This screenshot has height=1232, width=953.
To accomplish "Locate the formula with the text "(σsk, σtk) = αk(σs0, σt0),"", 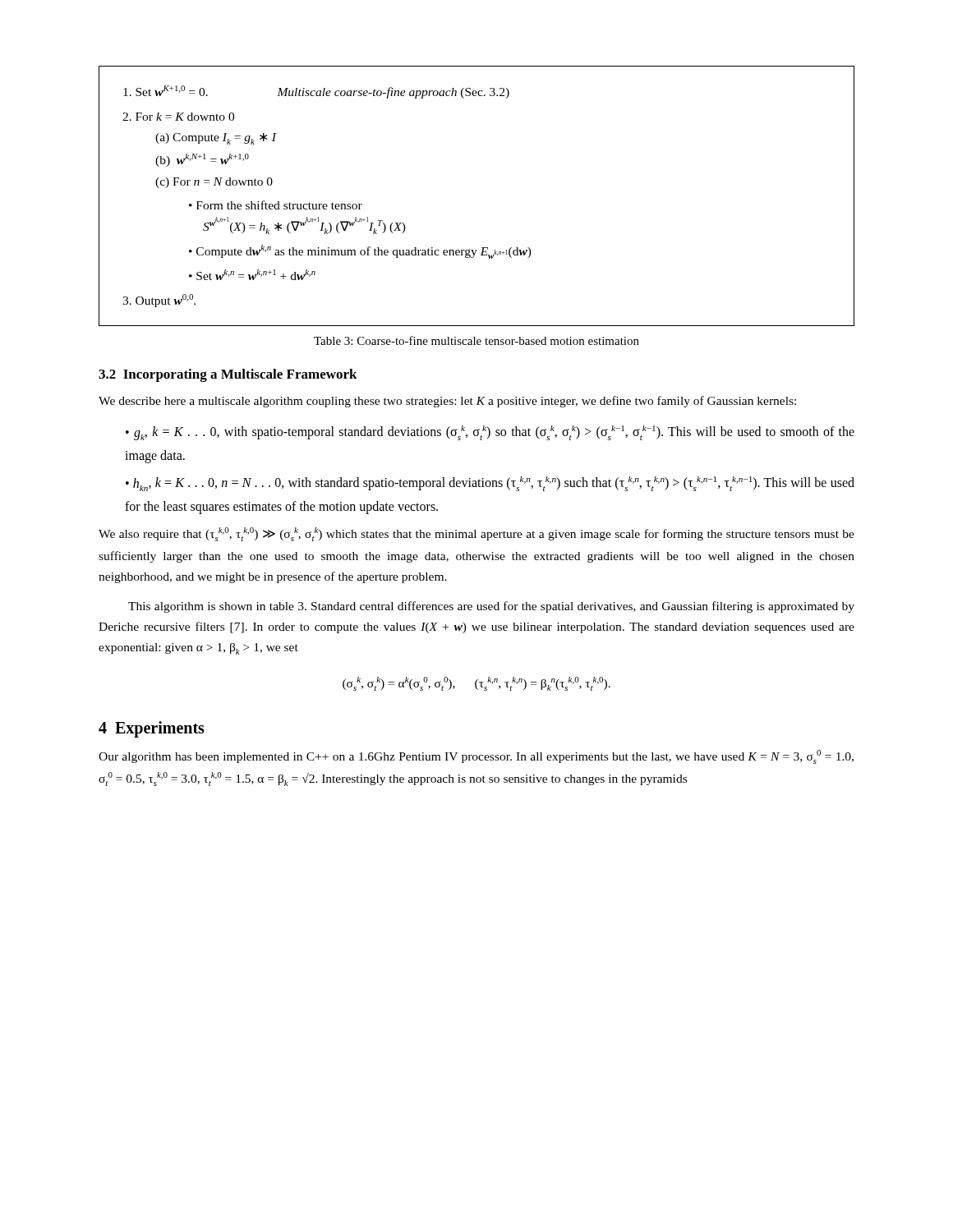I will (476, 683).
